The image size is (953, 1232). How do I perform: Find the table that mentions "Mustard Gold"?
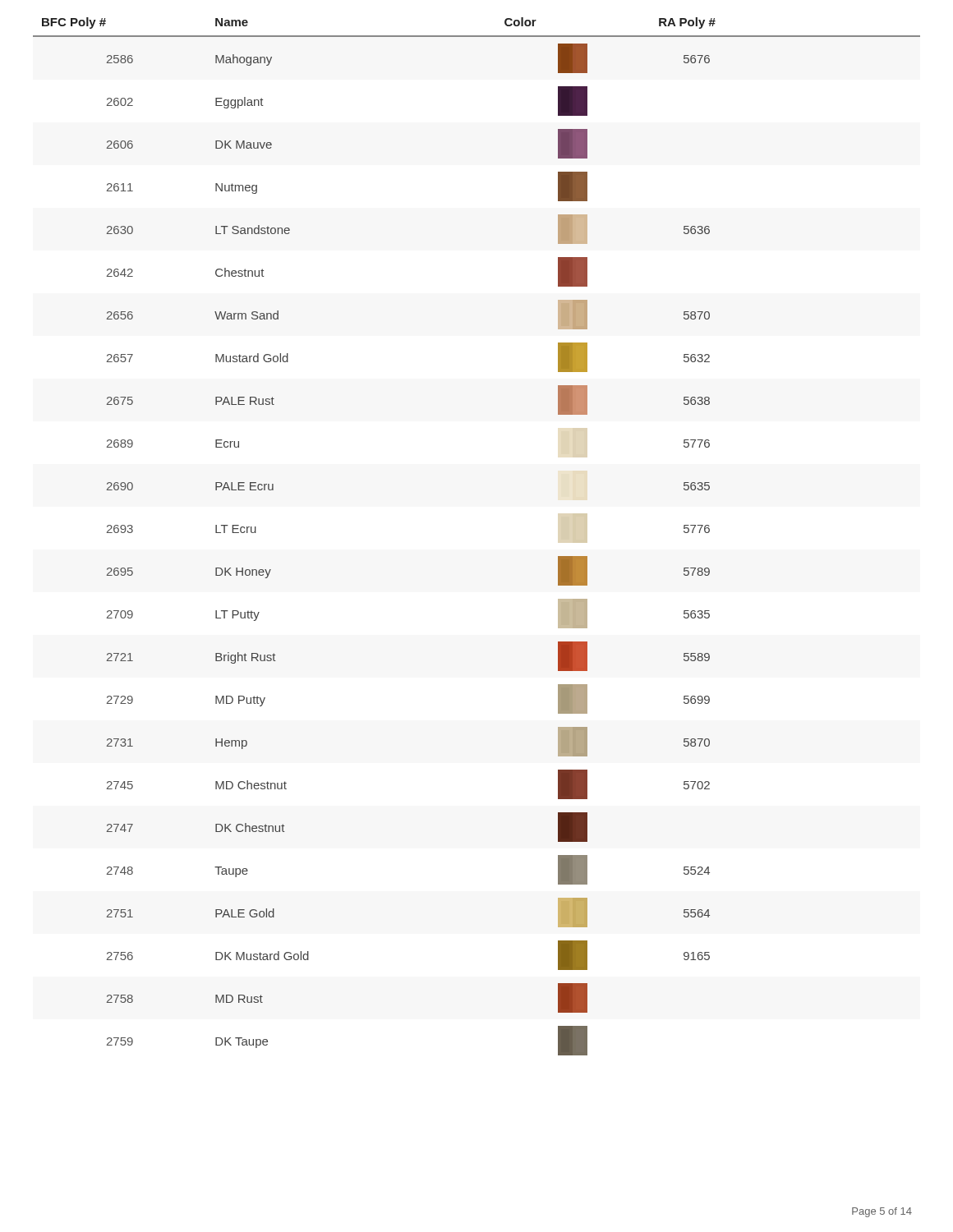click(476, 535)
